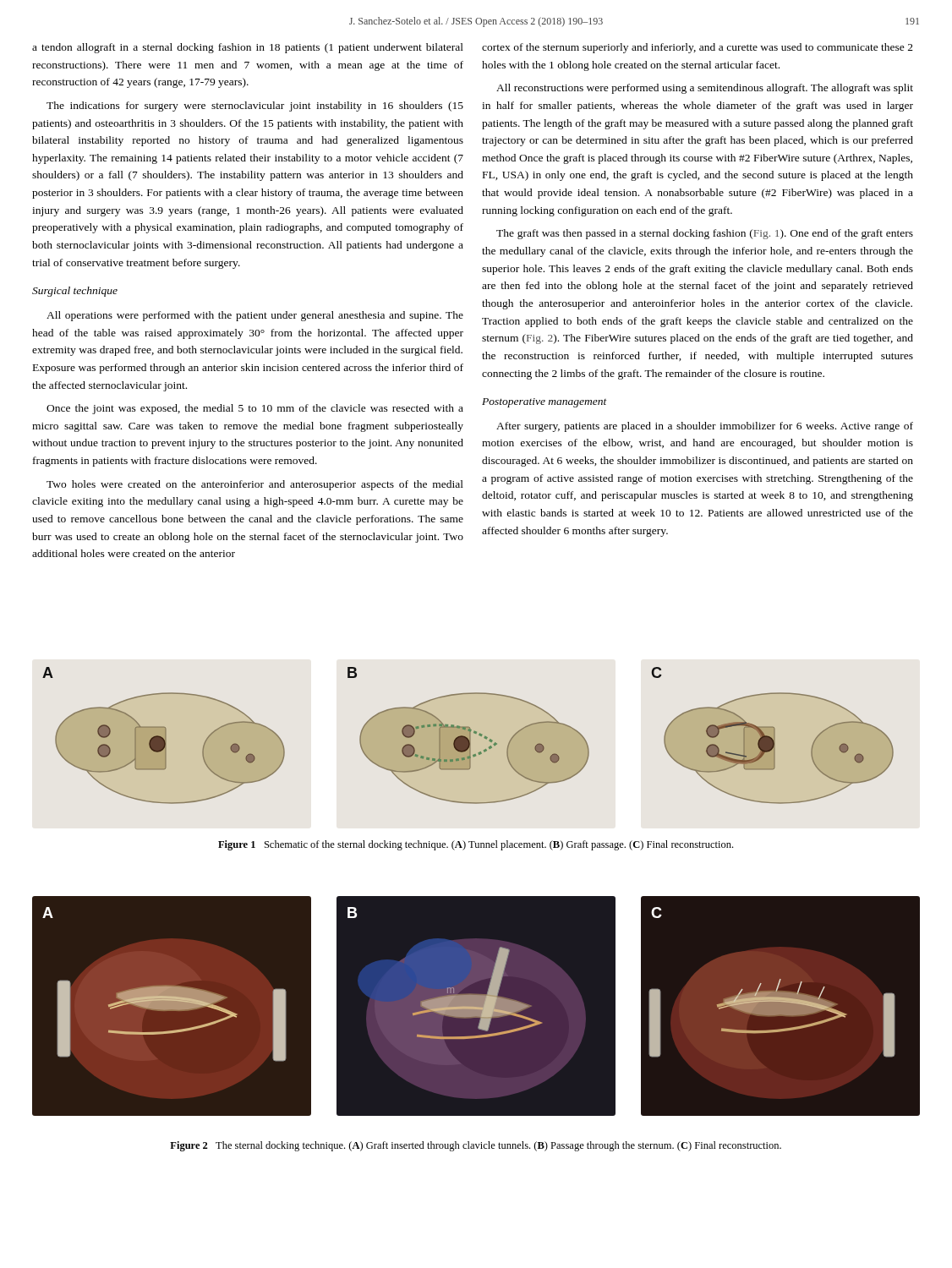Screen dimensions: 1268x952
Task: Click on the text block starting "Surgical technique"
Action: click(x=75, y=291)
